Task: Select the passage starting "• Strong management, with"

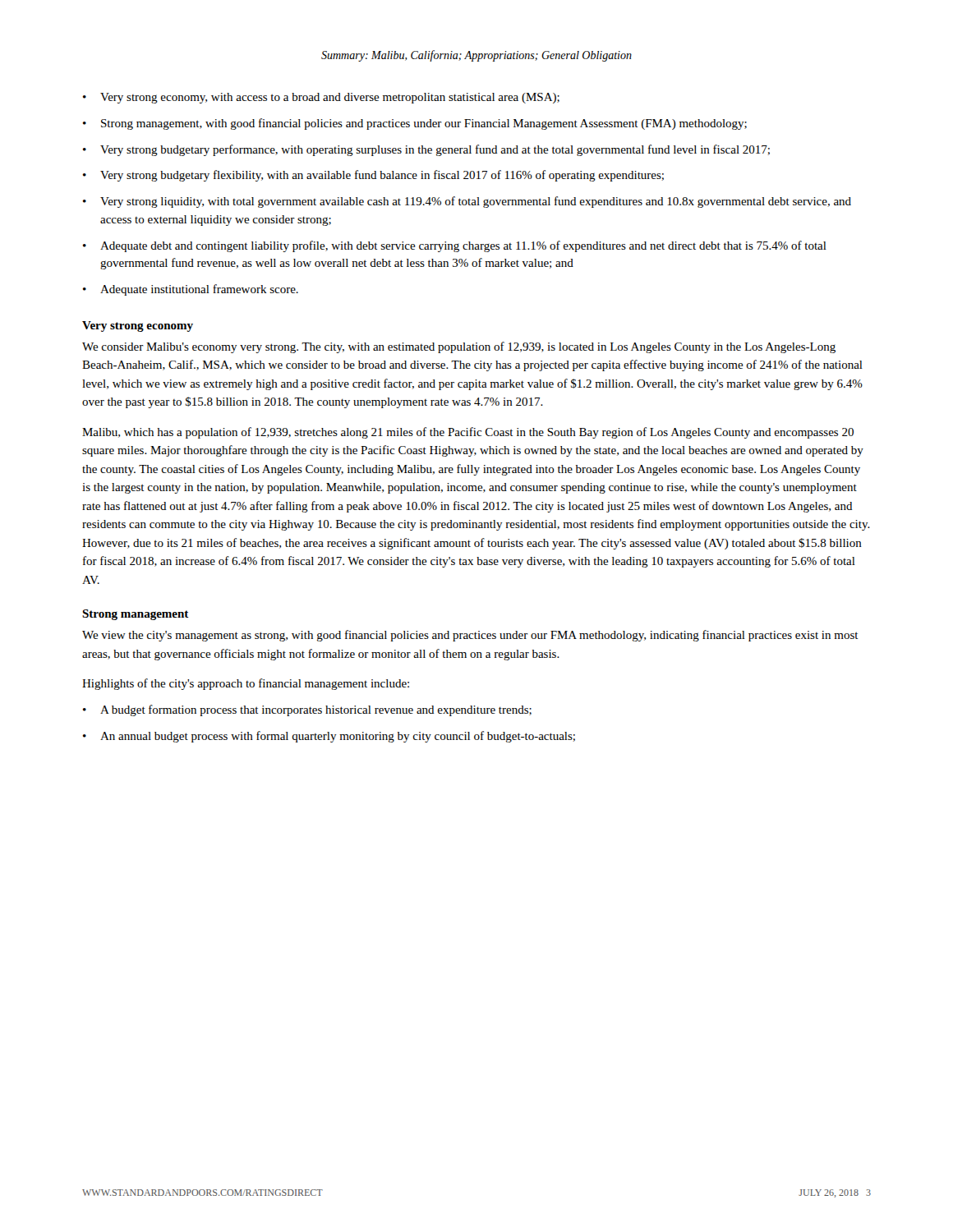Action: tap(476, 124)
